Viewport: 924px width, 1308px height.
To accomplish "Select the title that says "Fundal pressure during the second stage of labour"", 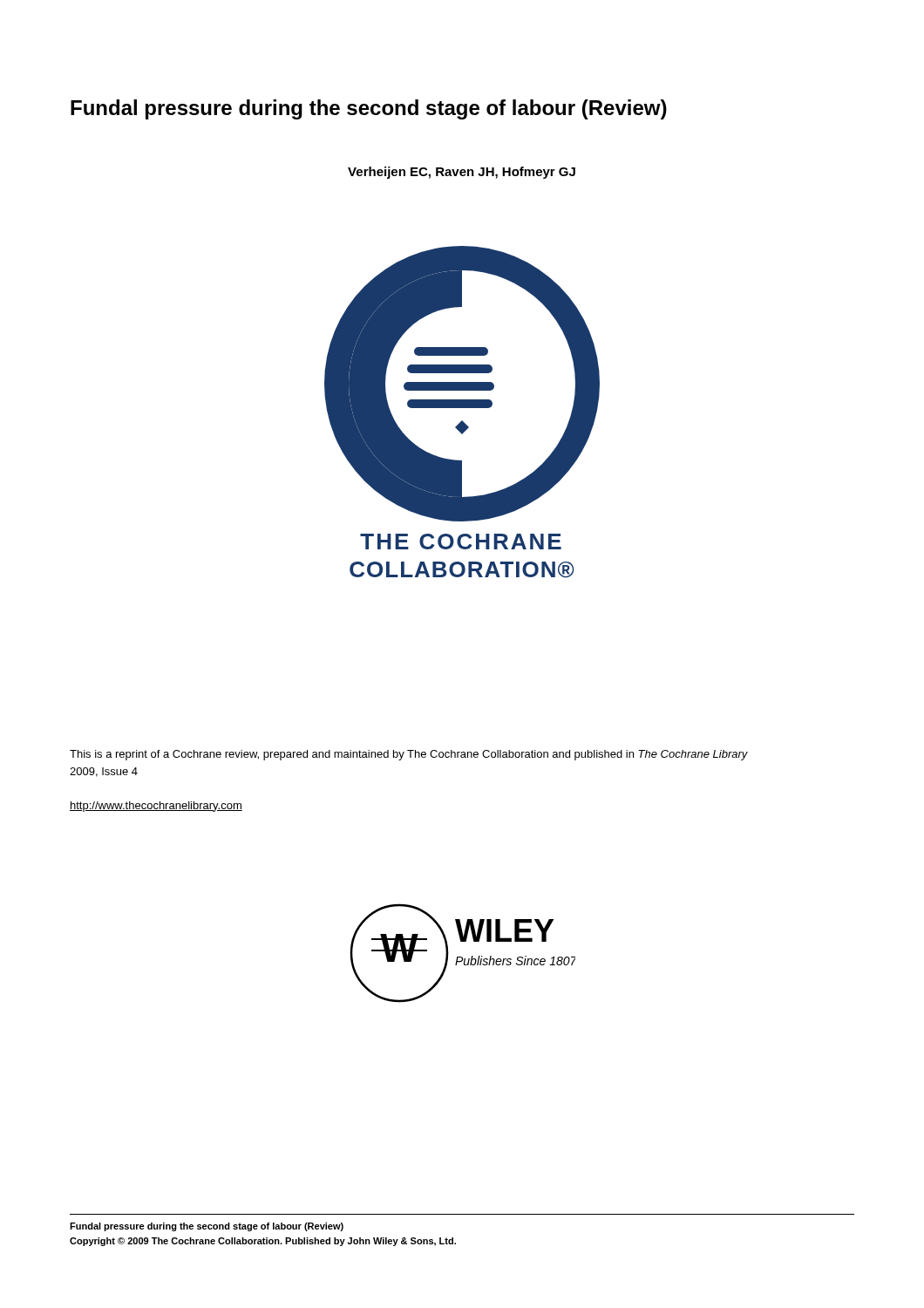I will tap(368, 108).
